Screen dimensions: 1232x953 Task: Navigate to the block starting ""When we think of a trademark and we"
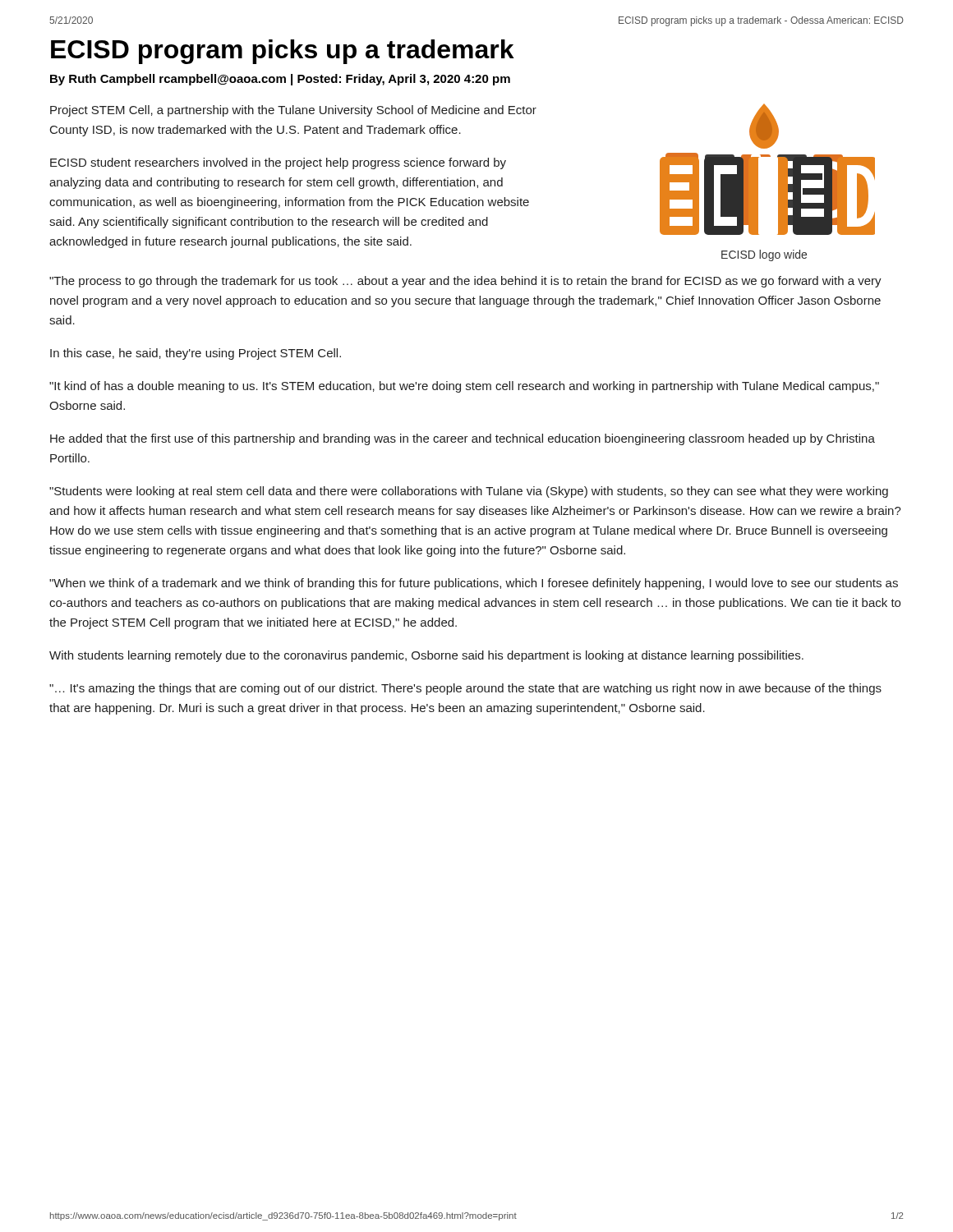[475, 602]
